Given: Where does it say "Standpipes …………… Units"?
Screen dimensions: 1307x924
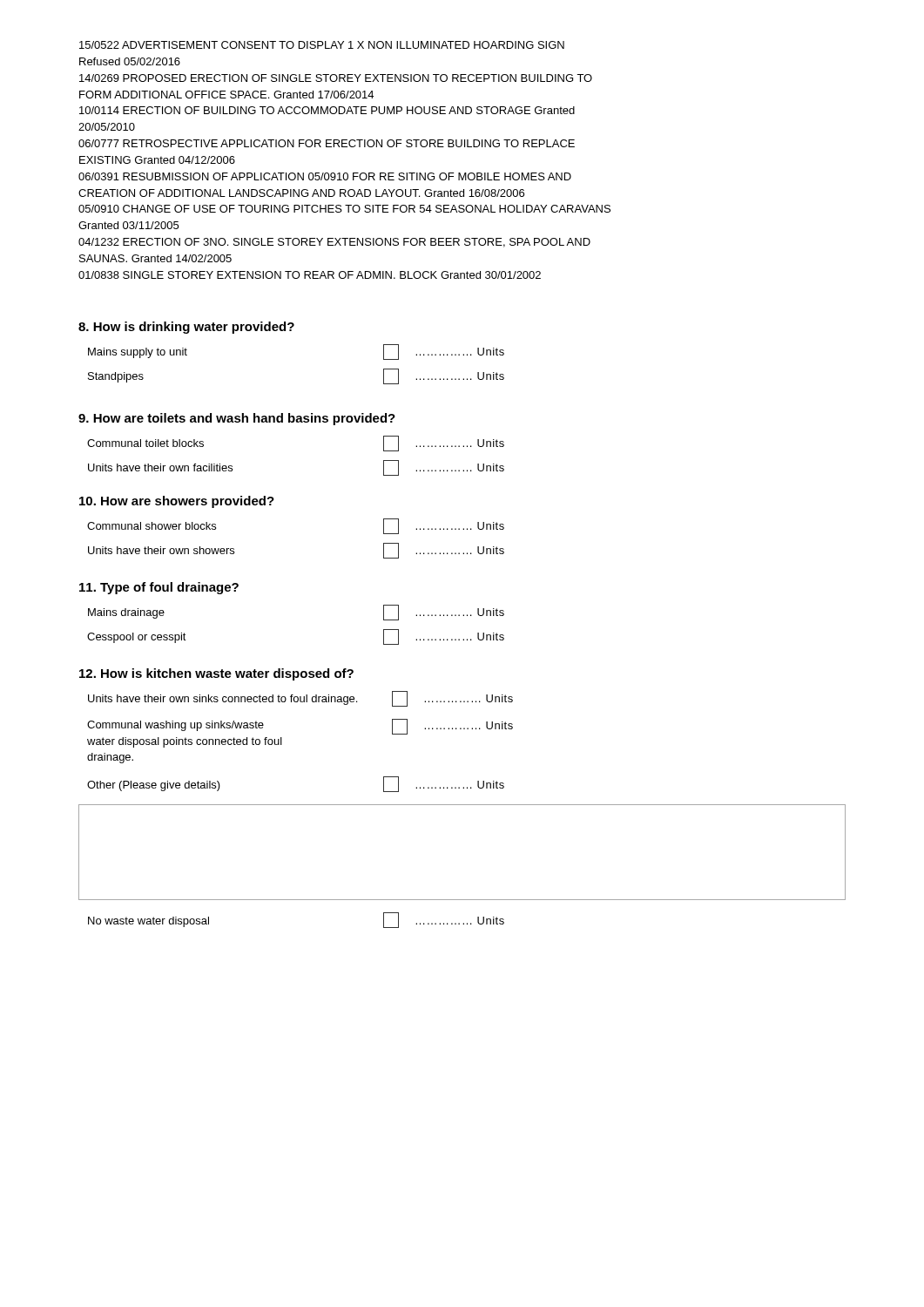Looking at the screenshot, I should [112, 376].
